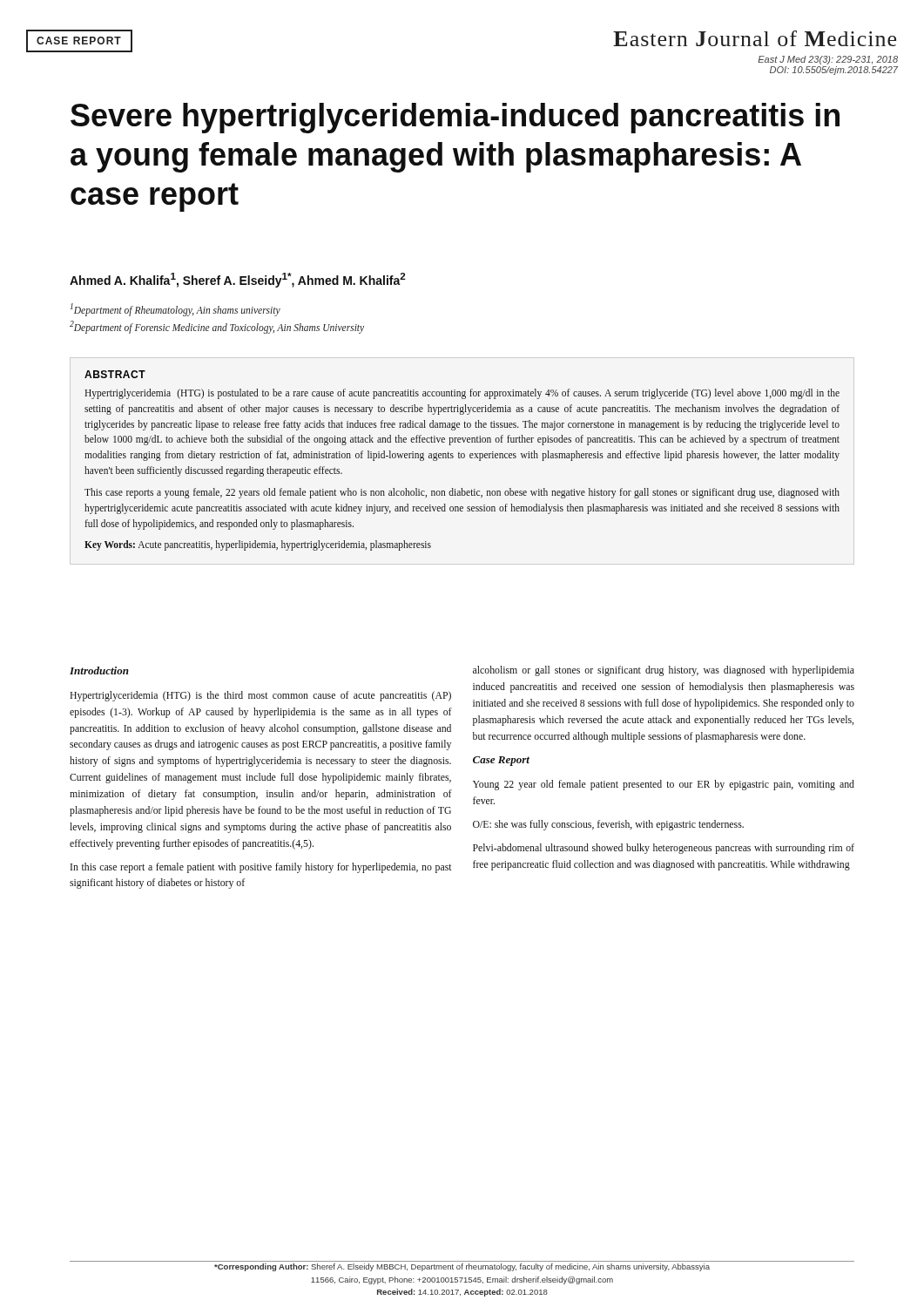Find the text starting "Hypertriglyceridemia (HTG) is the third most common"
The height and width of the screenshot is (1307, 924).
tap(261, 769)
